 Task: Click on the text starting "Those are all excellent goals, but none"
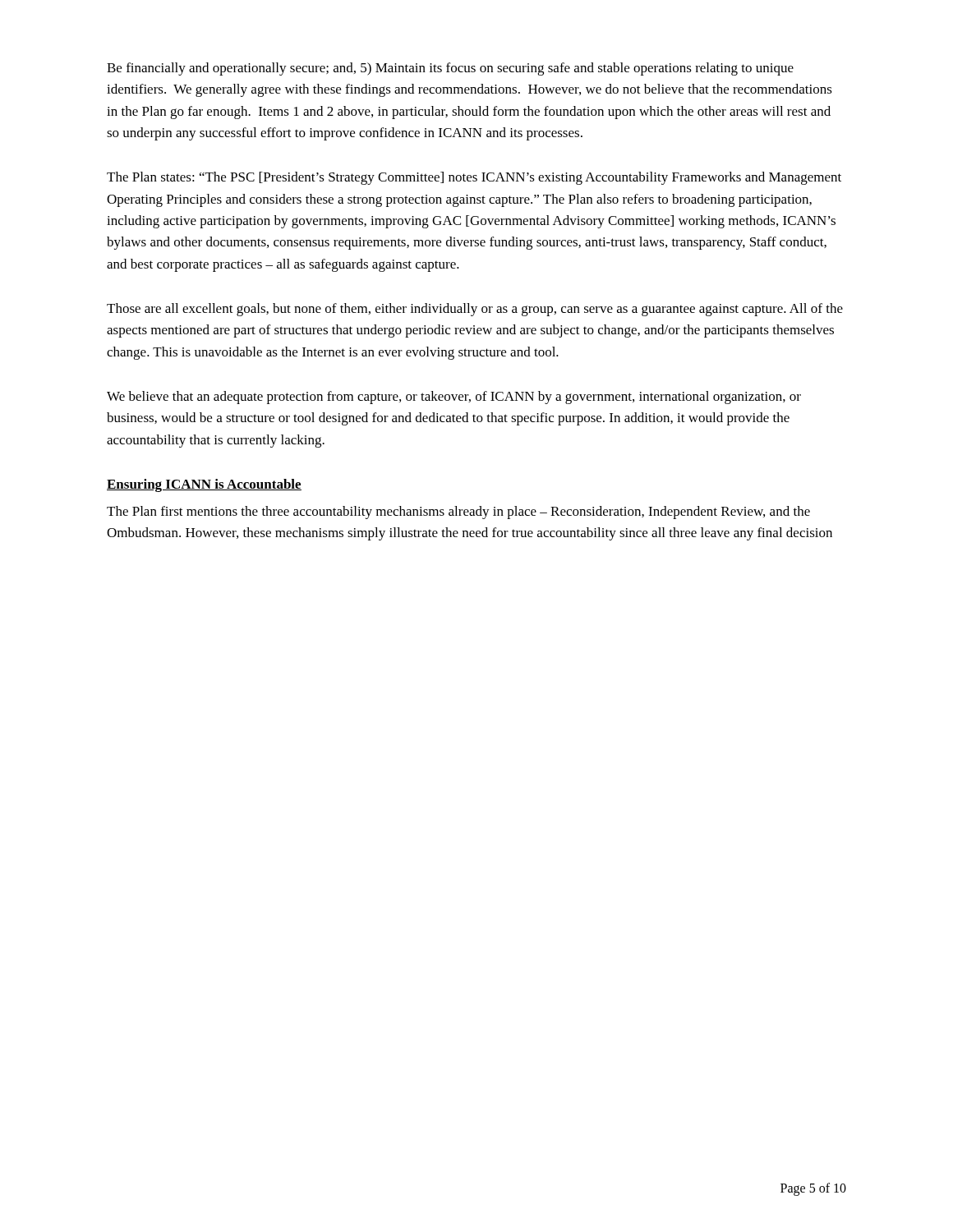475,330
